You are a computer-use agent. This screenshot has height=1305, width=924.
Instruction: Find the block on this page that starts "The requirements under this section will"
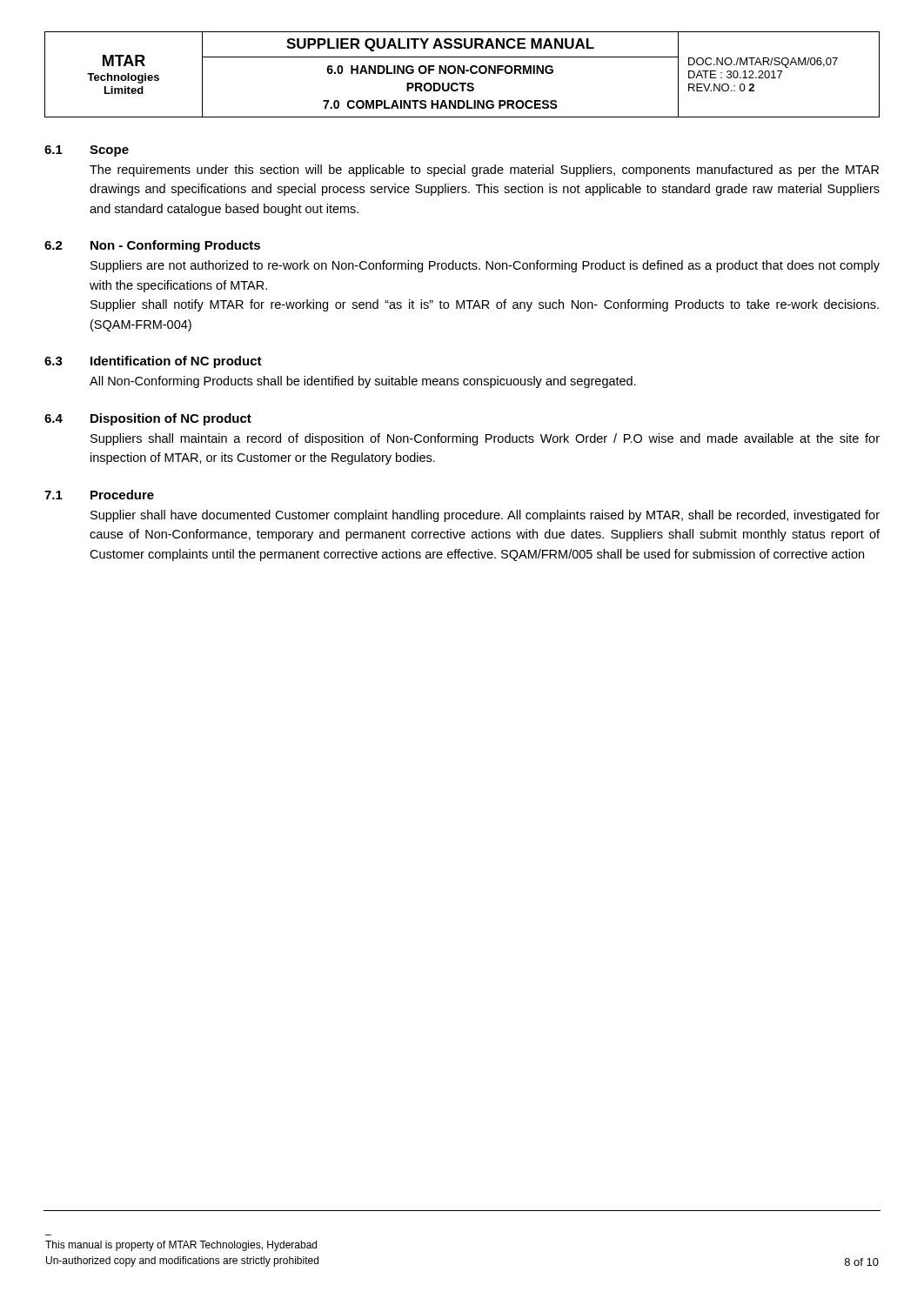click(485, 189)
